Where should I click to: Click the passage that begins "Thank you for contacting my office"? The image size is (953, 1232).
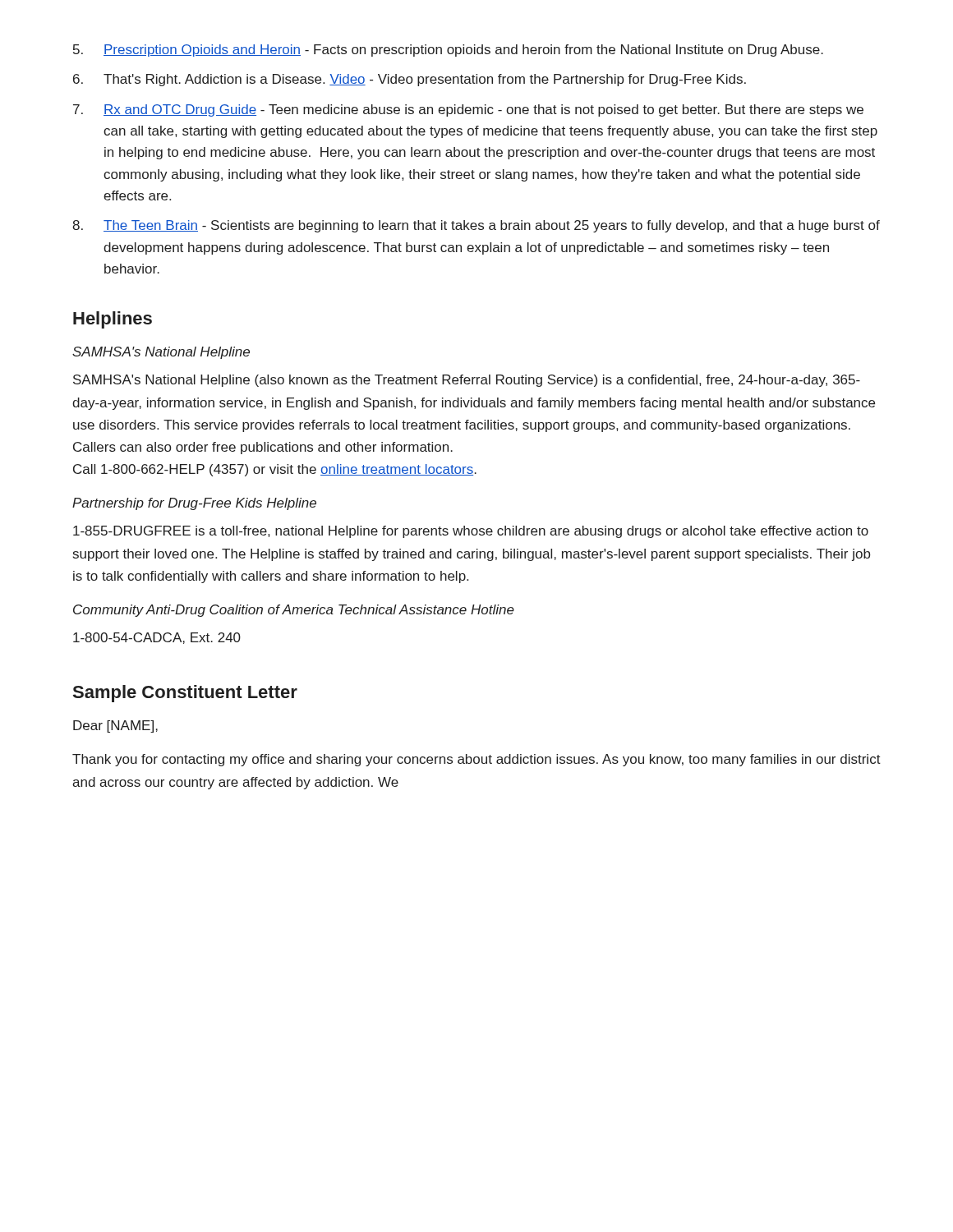coord(476,771)
